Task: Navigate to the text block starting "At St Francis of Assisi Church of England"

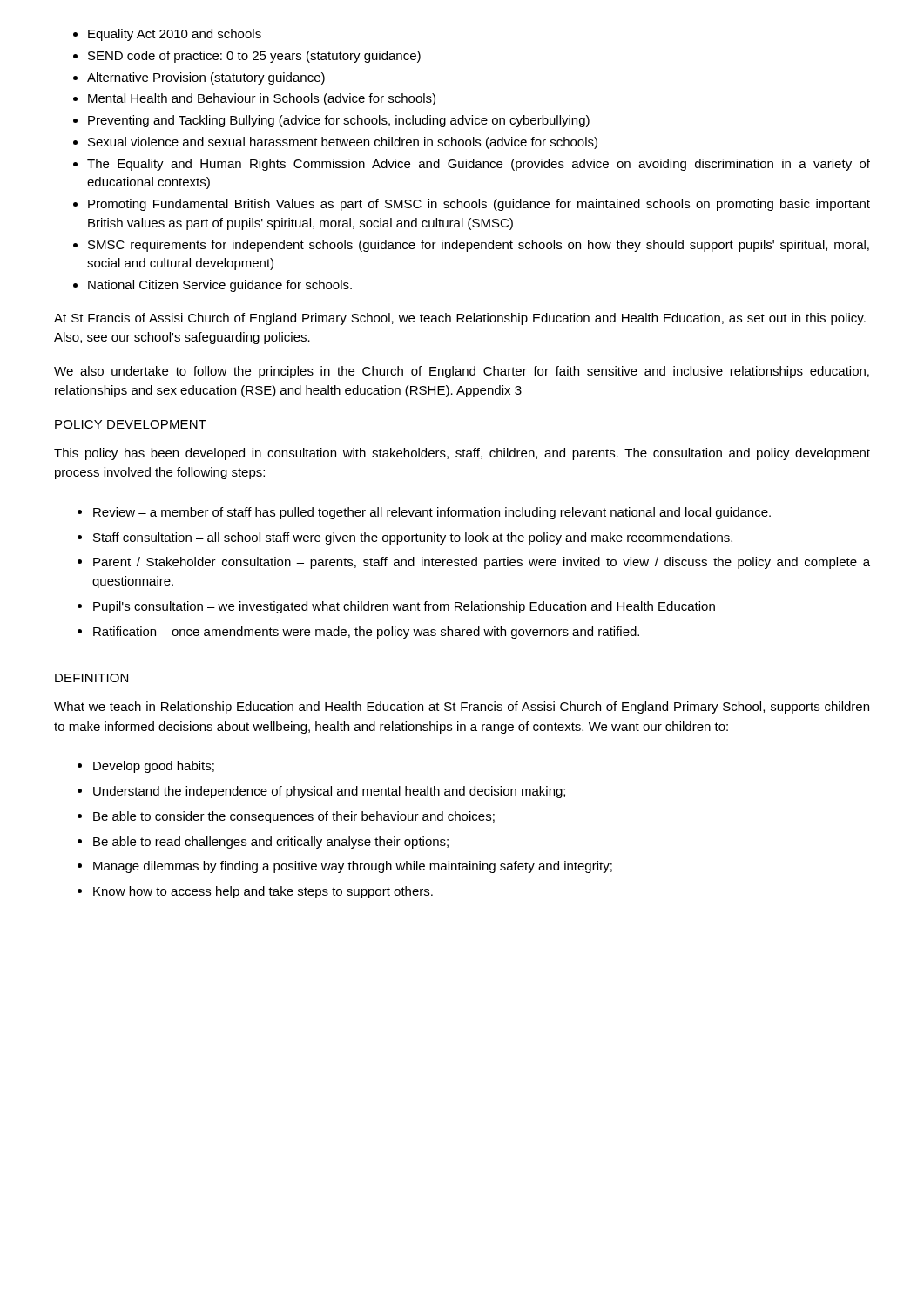Action: point(462,327)
